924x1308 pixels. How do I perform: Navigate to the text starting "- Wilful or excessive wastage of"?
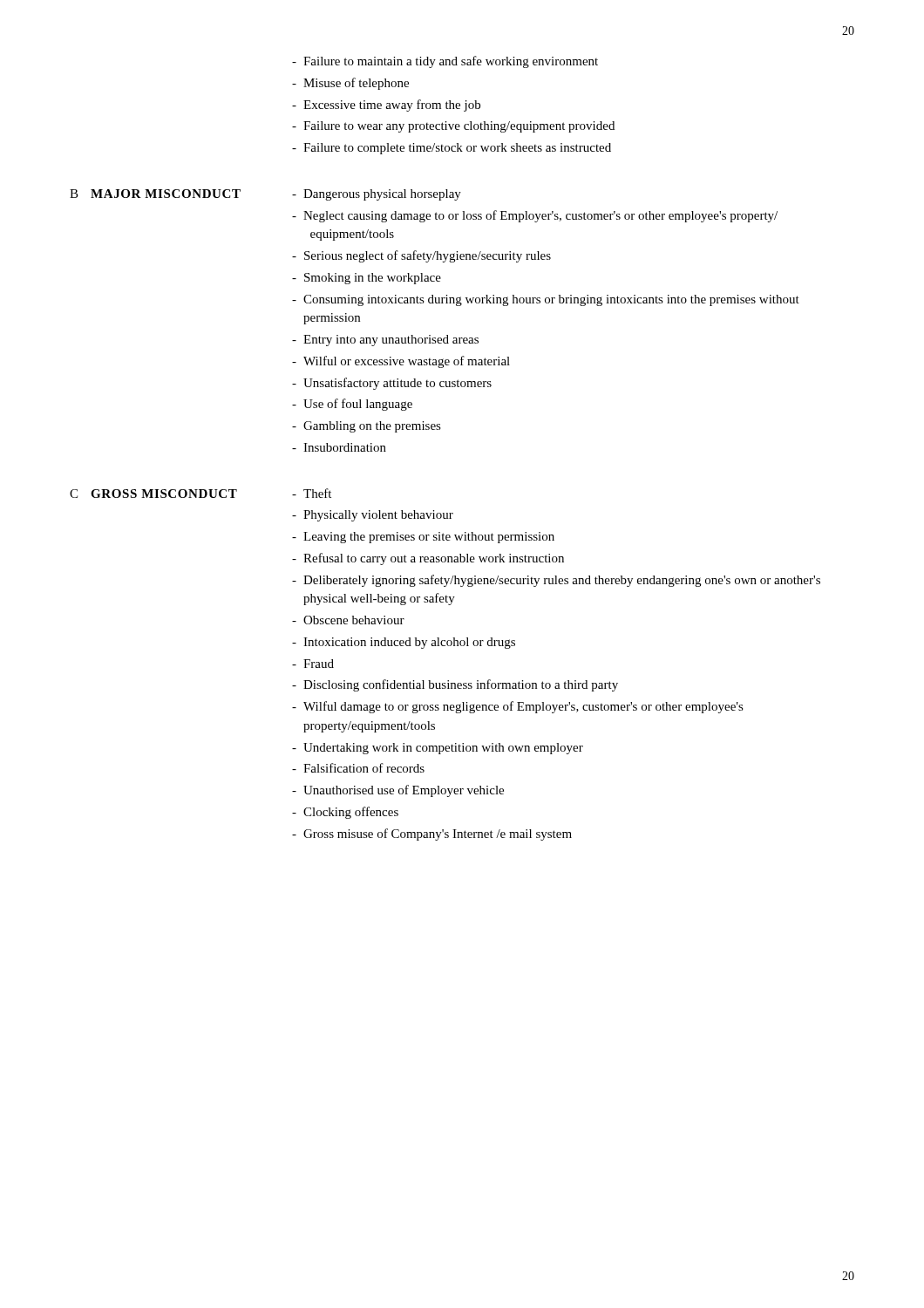click(401, 362)
